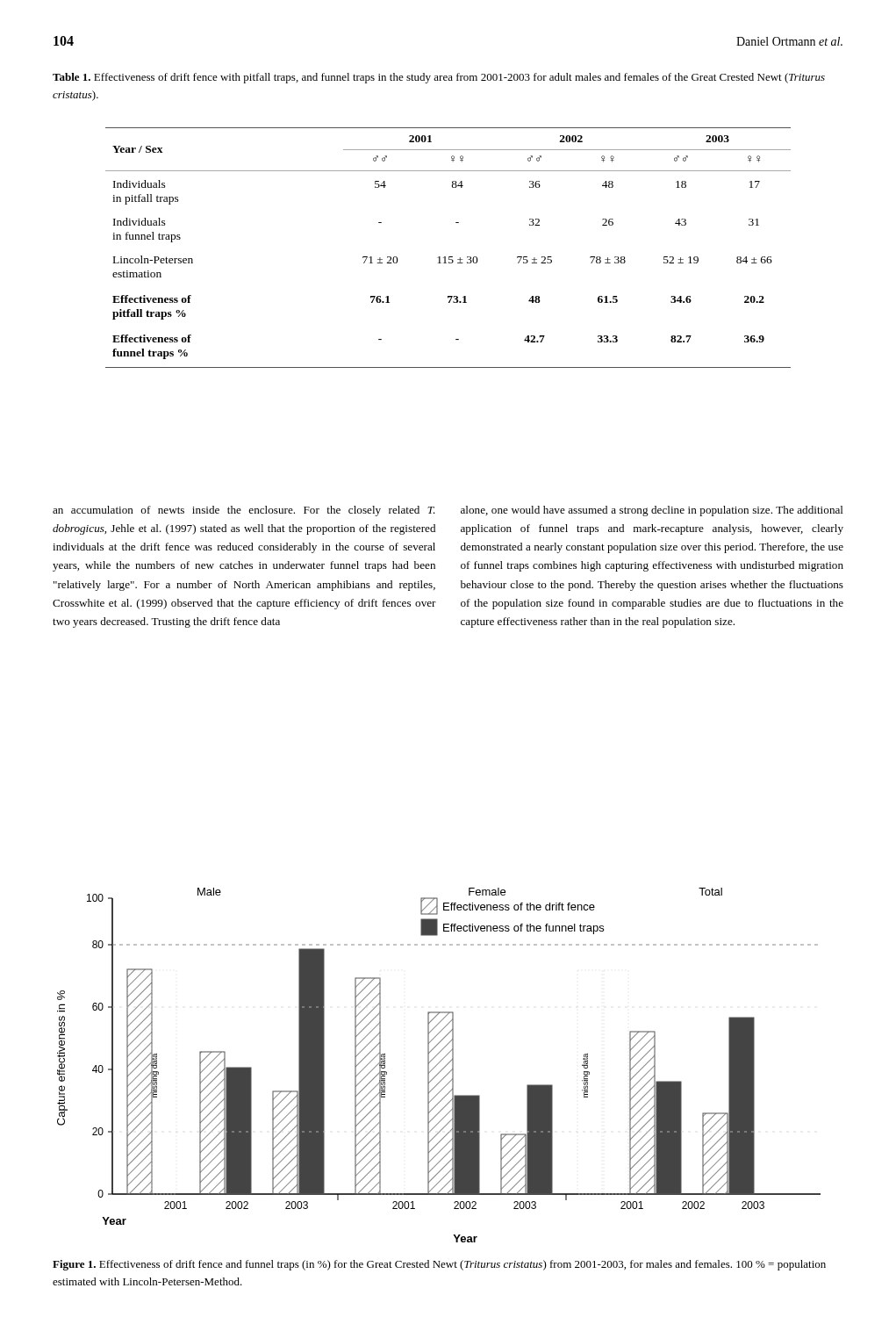Image resolution: width=896 pixels, height=1317 pixels.
Task: Select the grouped bar chart
Action: (448, 1067)
